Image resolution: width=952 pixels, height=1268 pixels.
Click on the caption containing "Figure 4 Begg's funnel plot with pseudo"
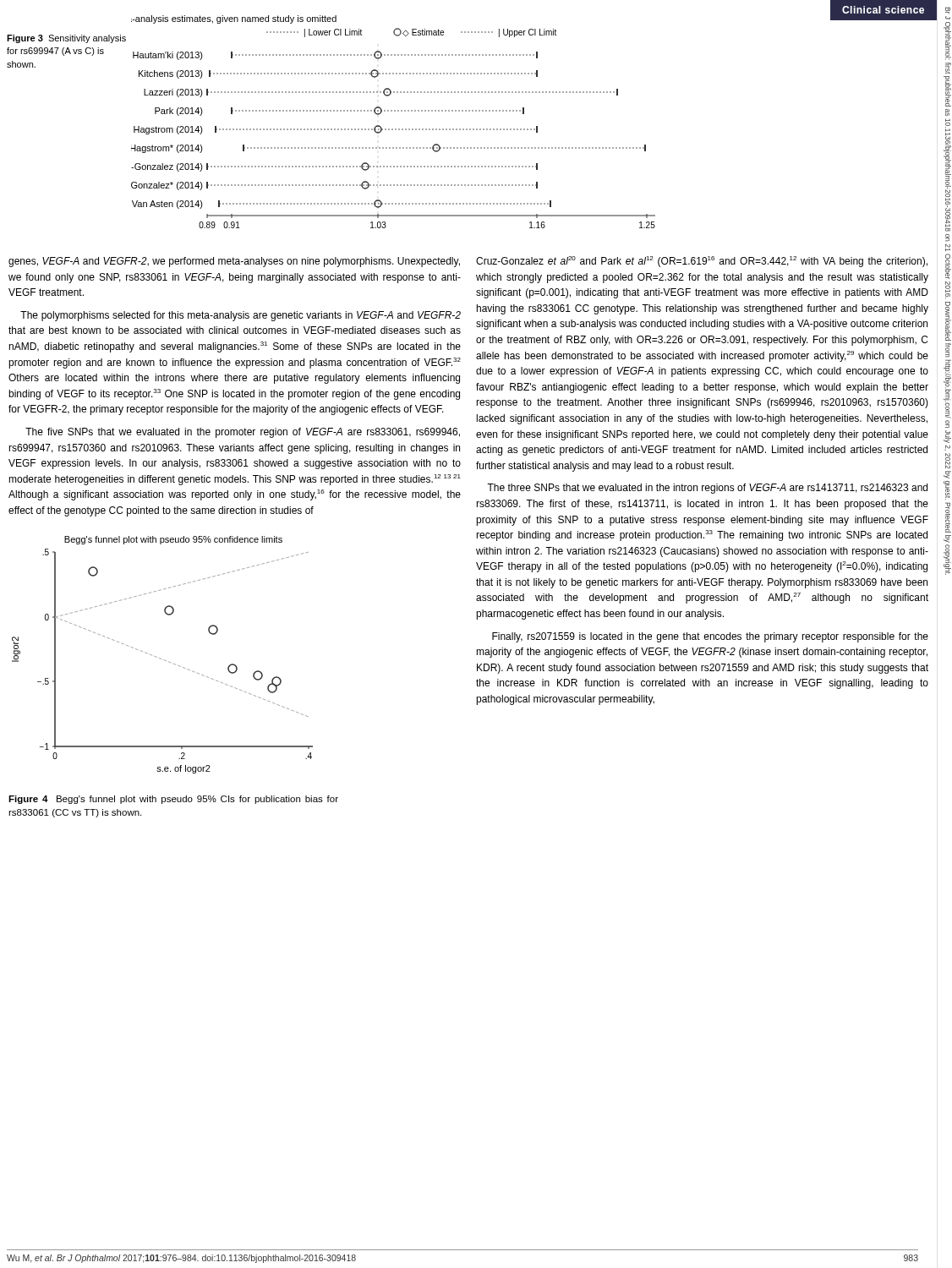click(x=173, y=806)
